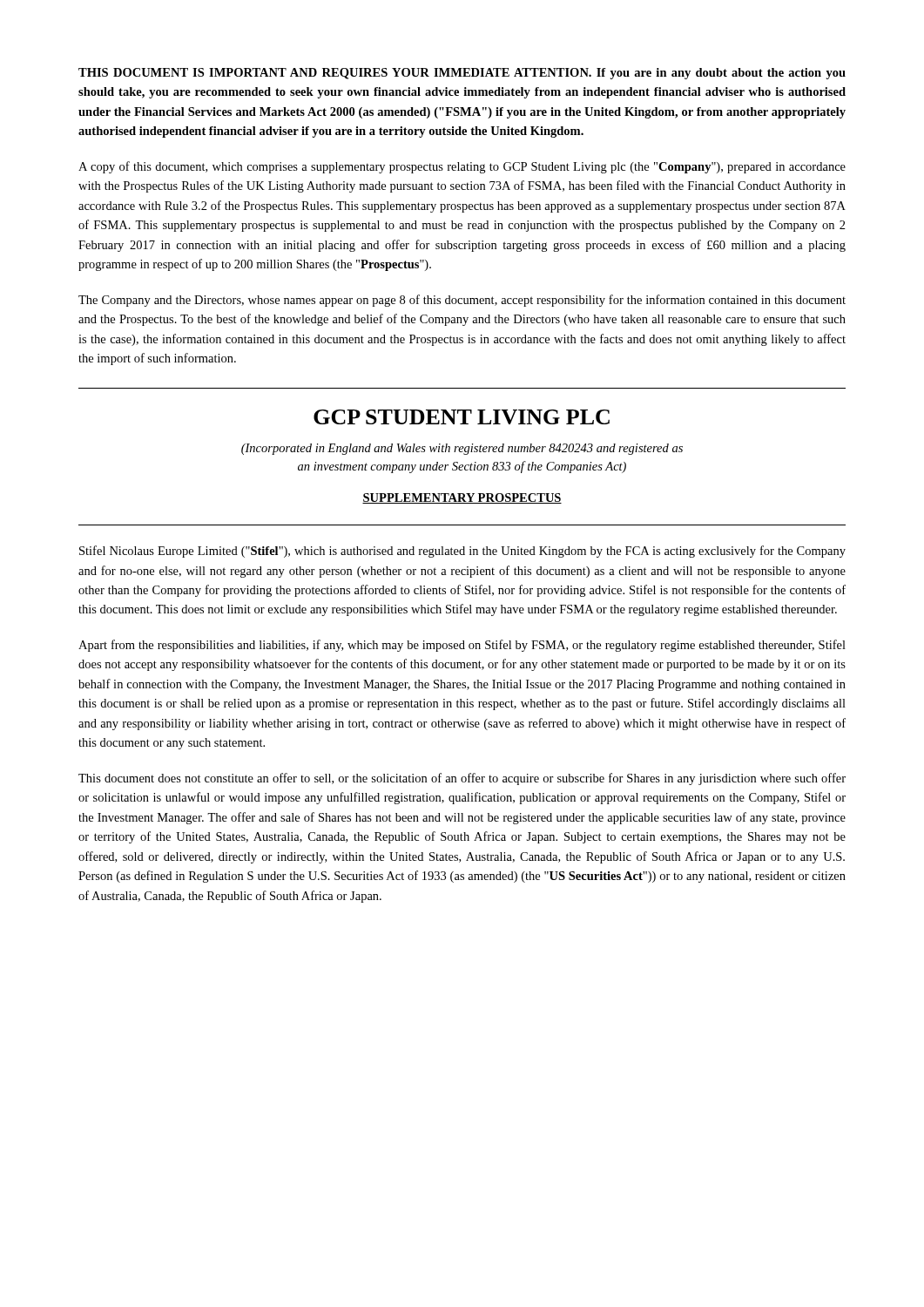Locate the block starting "(Incorporated in England and Wales with registered number"
This screenshot has height=1307, width=924.
click(462, 457)
